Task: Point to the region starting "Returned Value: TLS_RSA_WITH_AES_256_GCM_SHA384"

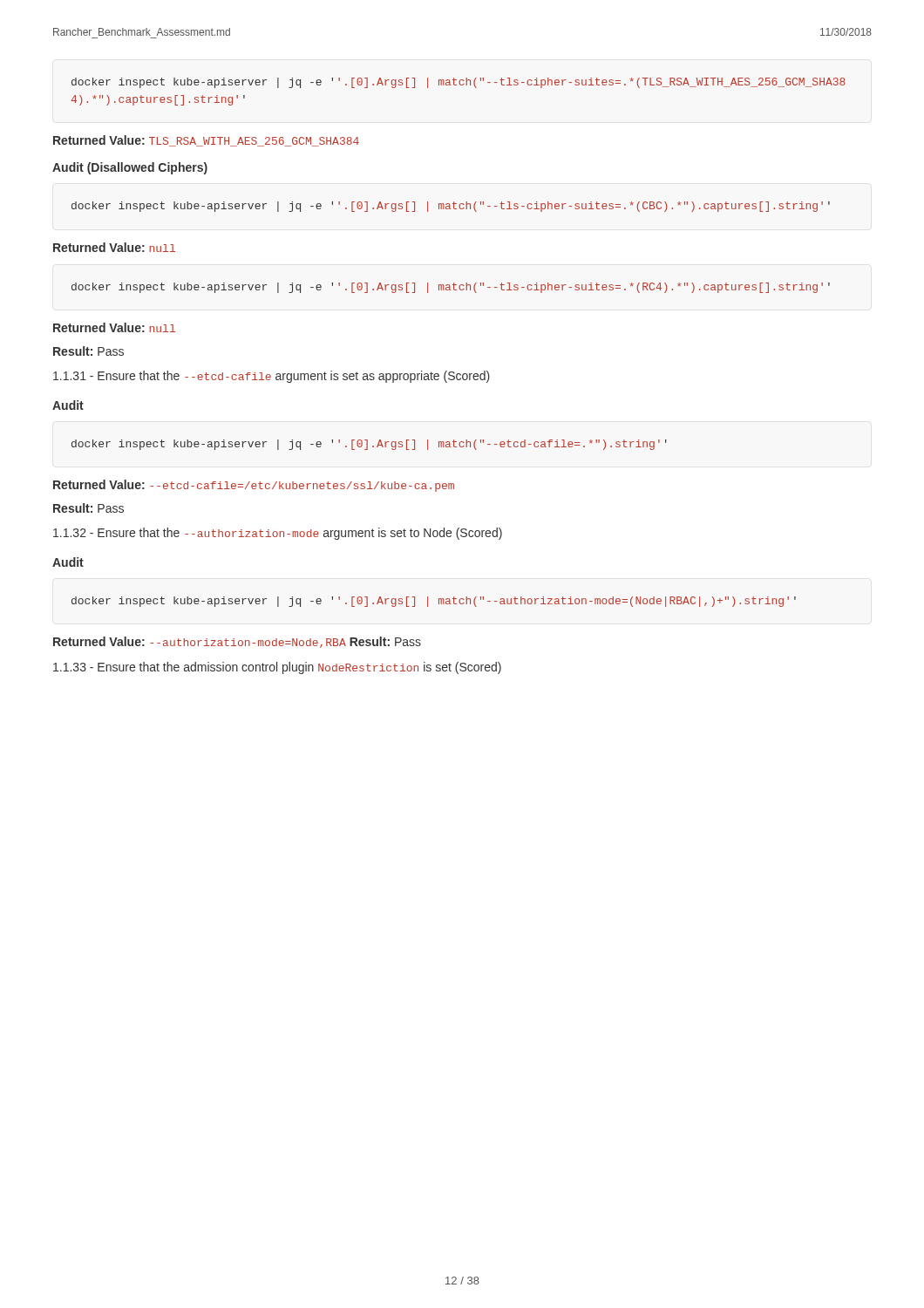Action: (206, 141)
